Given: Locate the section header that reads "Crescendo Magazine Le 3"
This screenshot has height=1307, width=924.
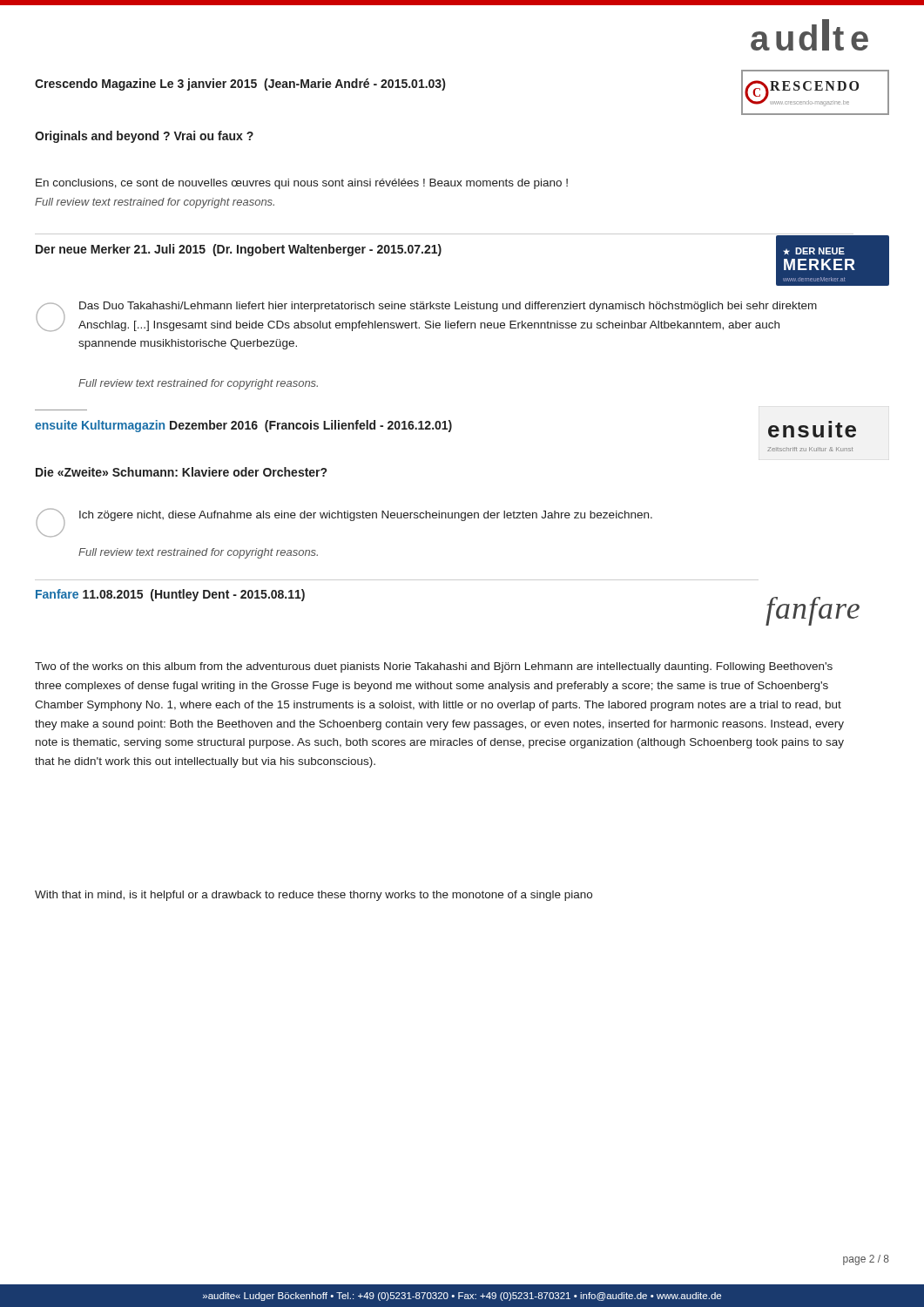Looking at the screenshot, I should (x=240, y=84).
